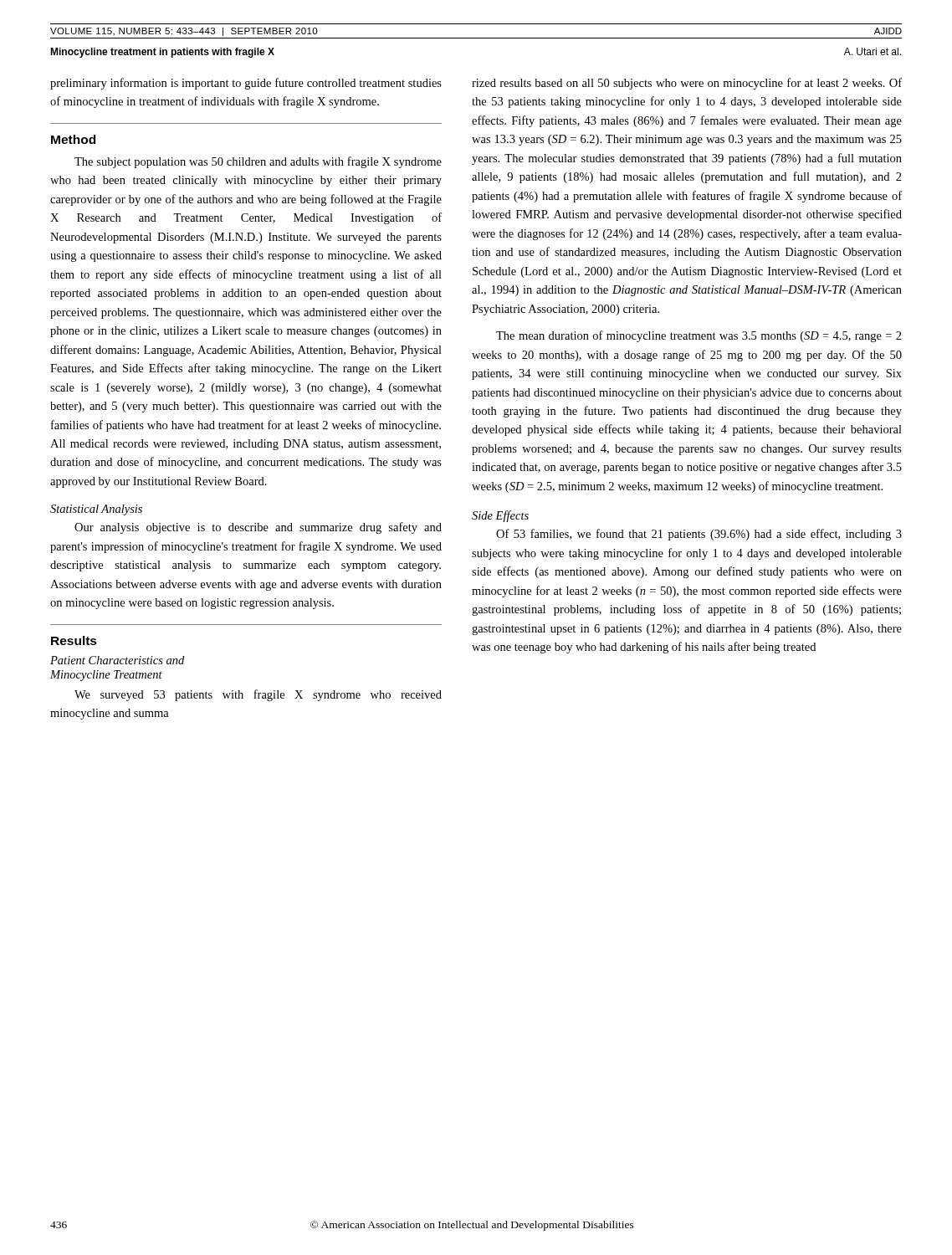The height and width of the screenshot is (1255, 952).
Task: Find the section header that says "Patient Characteristics and"
Action: [117, 660]
